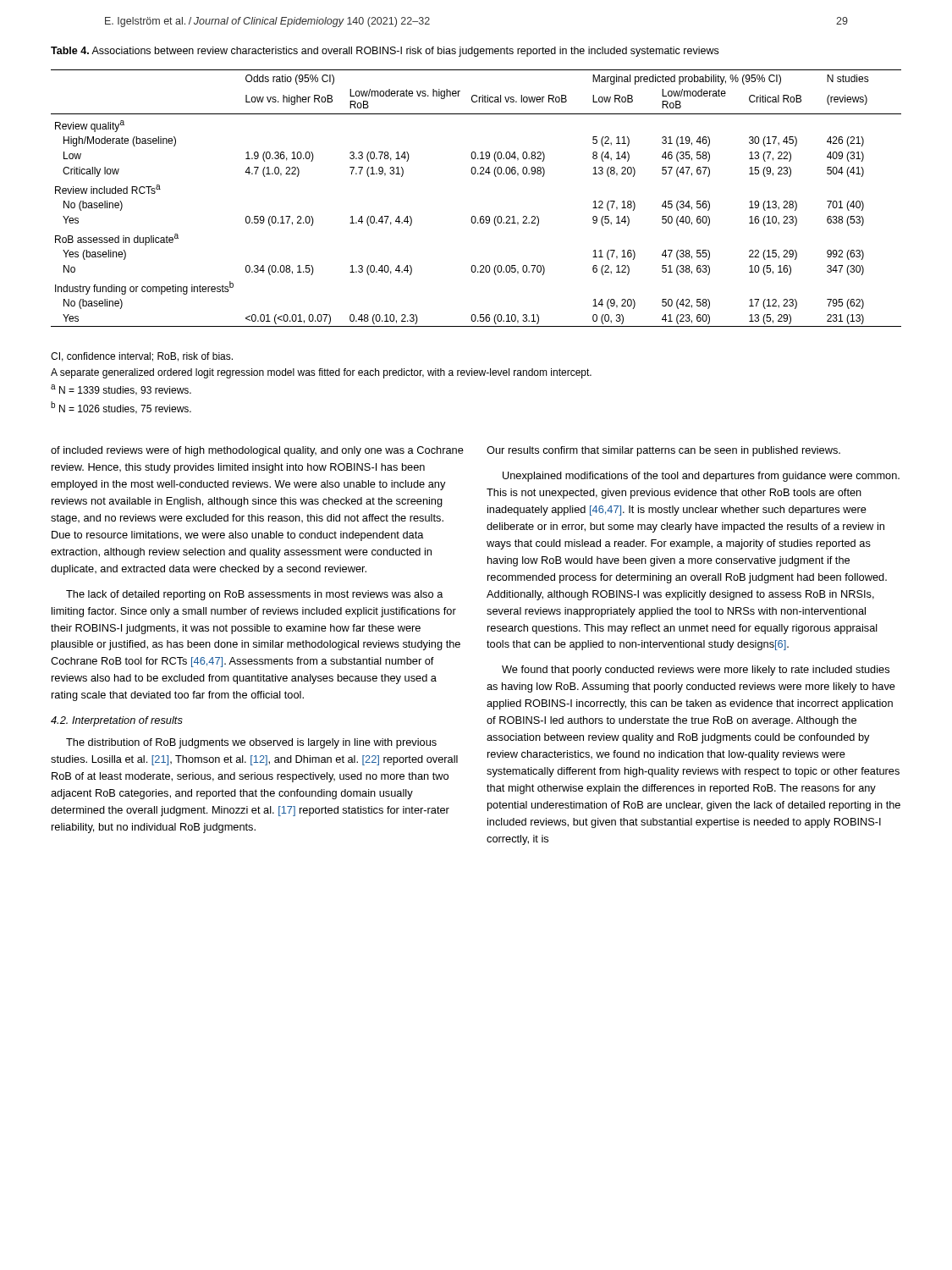Click on the passage starting "The lack of detailed reporting"
The image size is (952, 1270).
pos(258,645)
